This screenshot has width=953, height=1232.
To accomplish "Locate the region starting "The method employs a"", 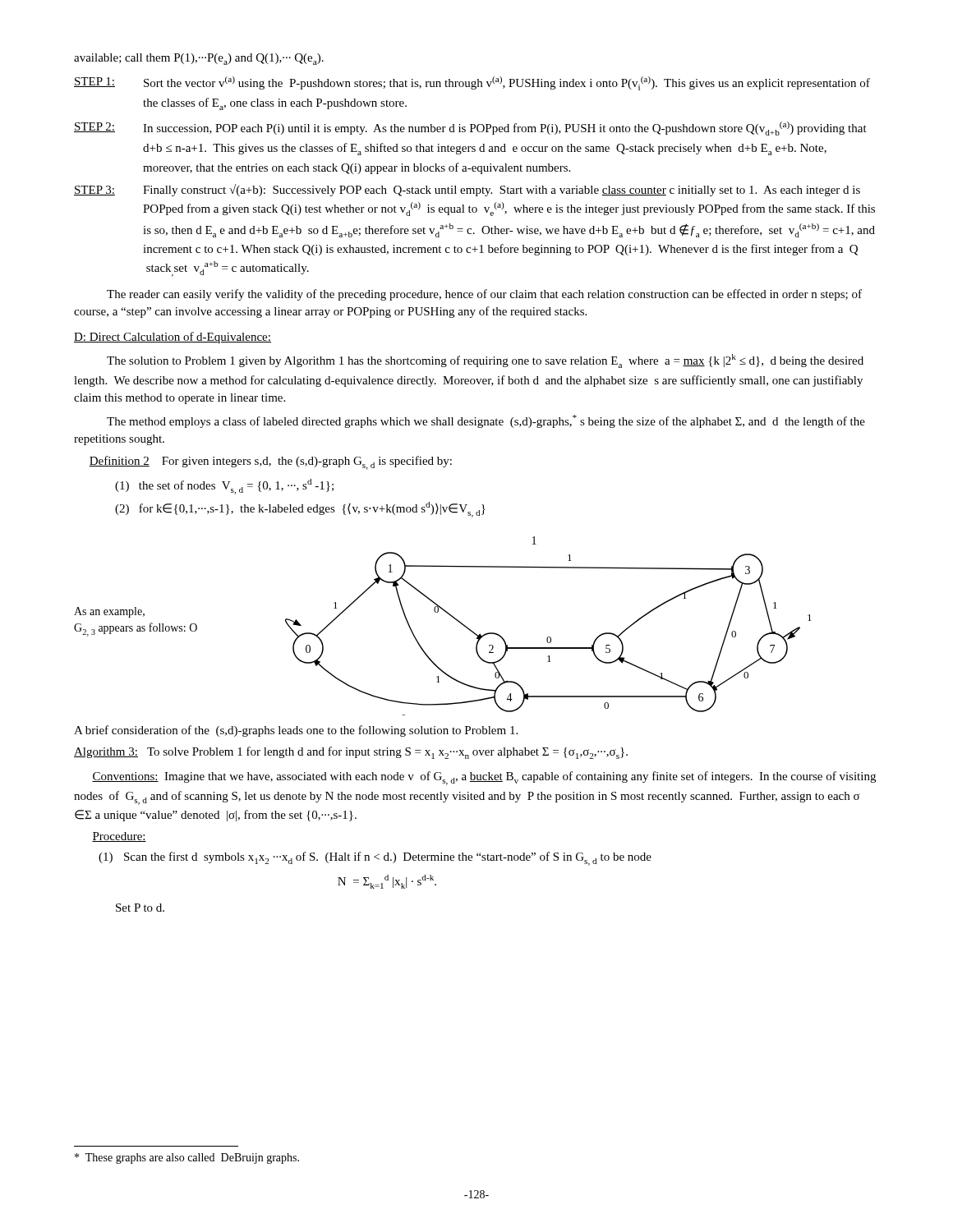I will pyautogui.click(x=469, y=429).
